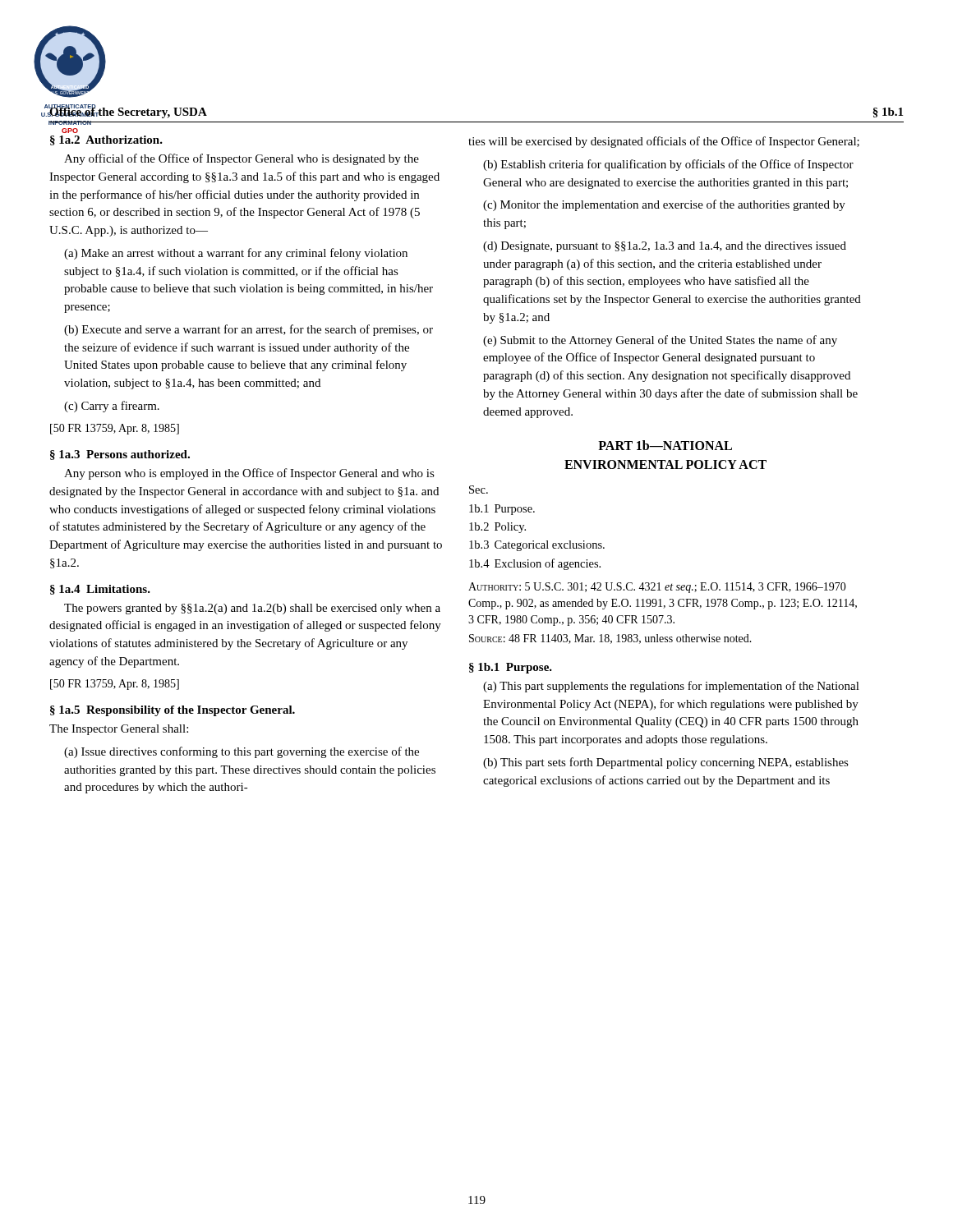The height and width of the screenshot is (1232, 953).
Task: Find the section header containing "§ 1a.3 Persons"
Action: tap(120, 455)
